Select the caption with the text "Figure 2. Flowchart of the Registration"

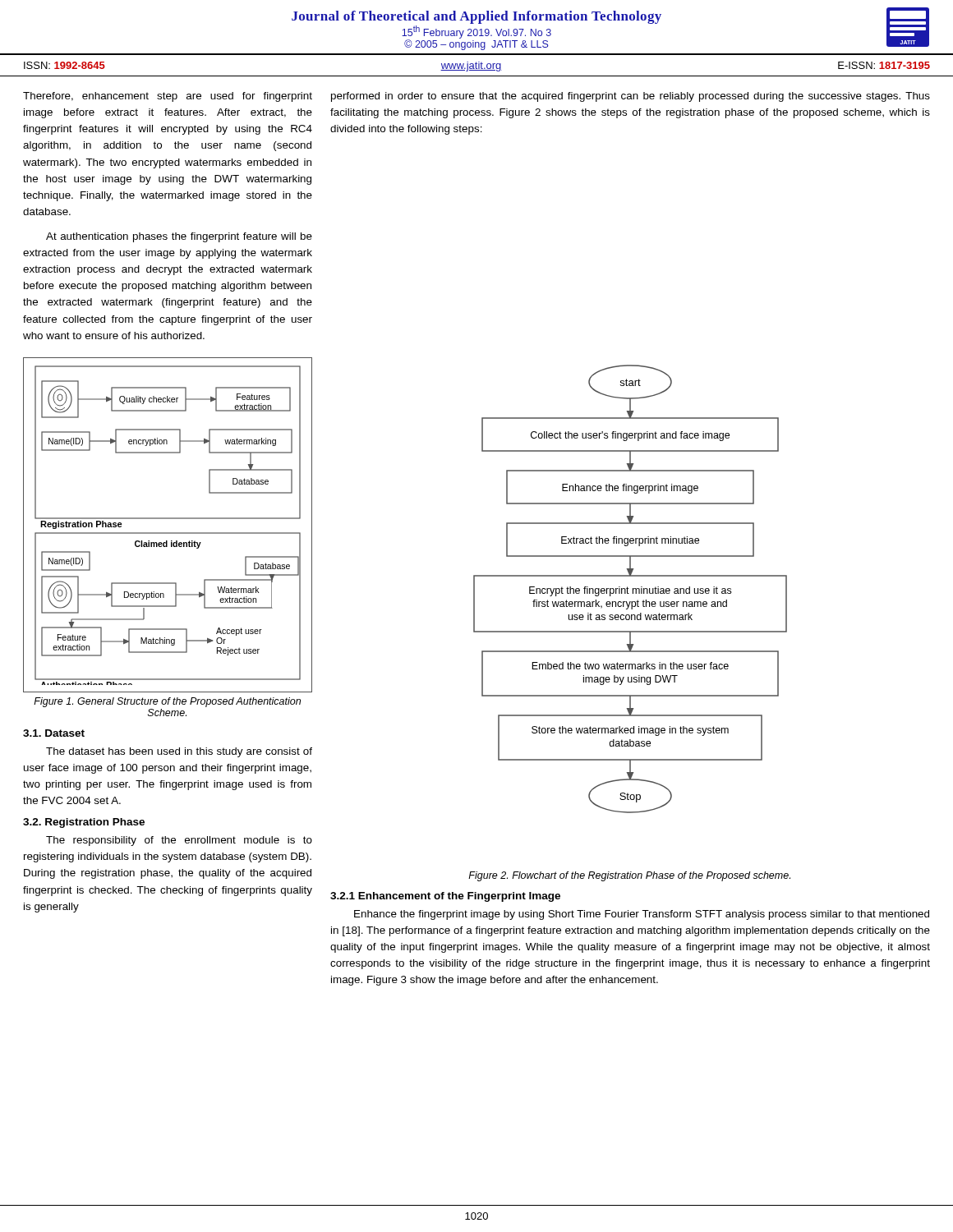pos(630,875)
